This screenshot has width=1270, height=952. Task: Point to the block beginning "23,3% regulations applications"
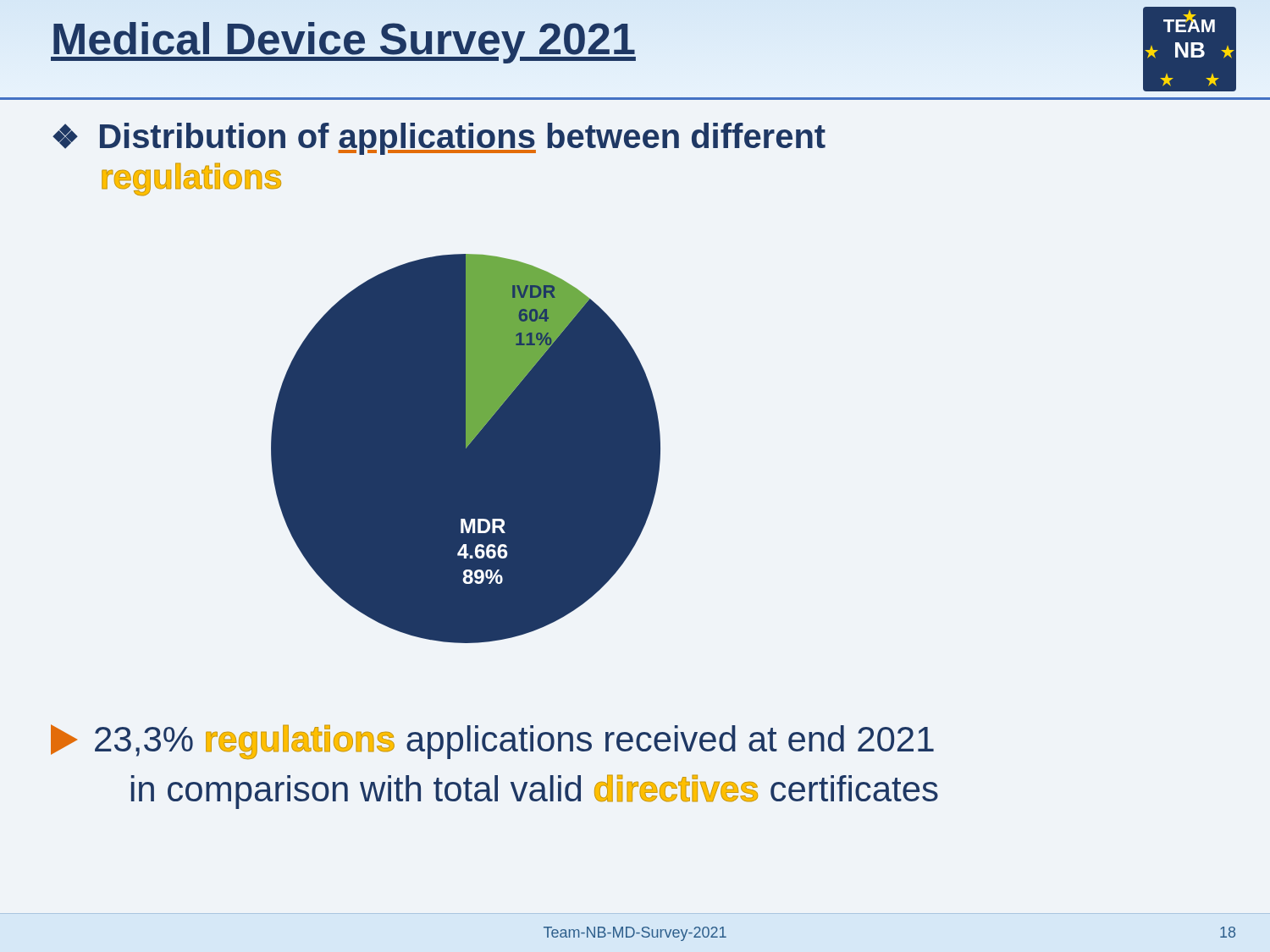[x=635, y=765]
